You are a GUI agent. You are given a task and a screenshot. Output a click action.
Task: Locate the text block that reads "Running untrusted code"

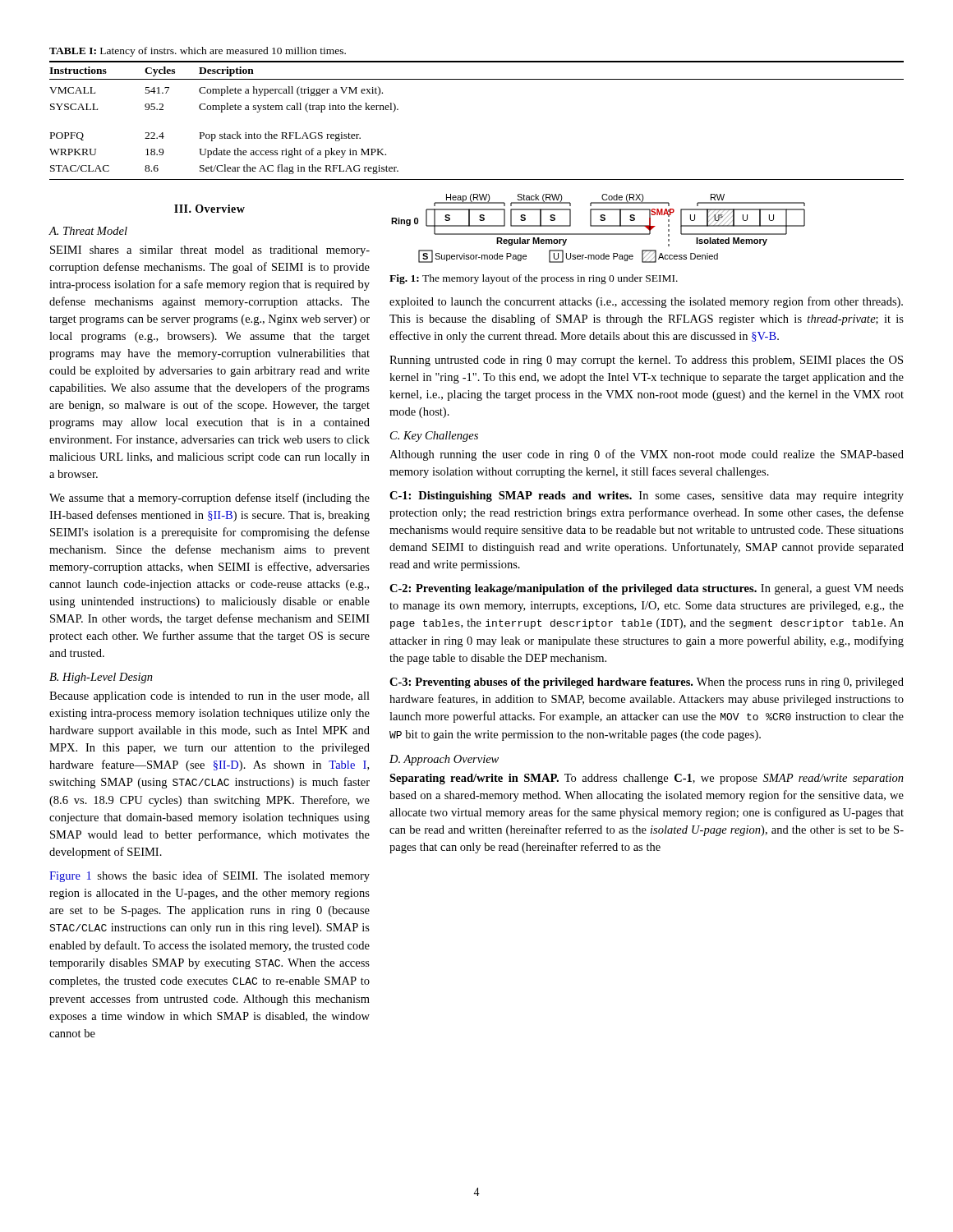point(647,386)
